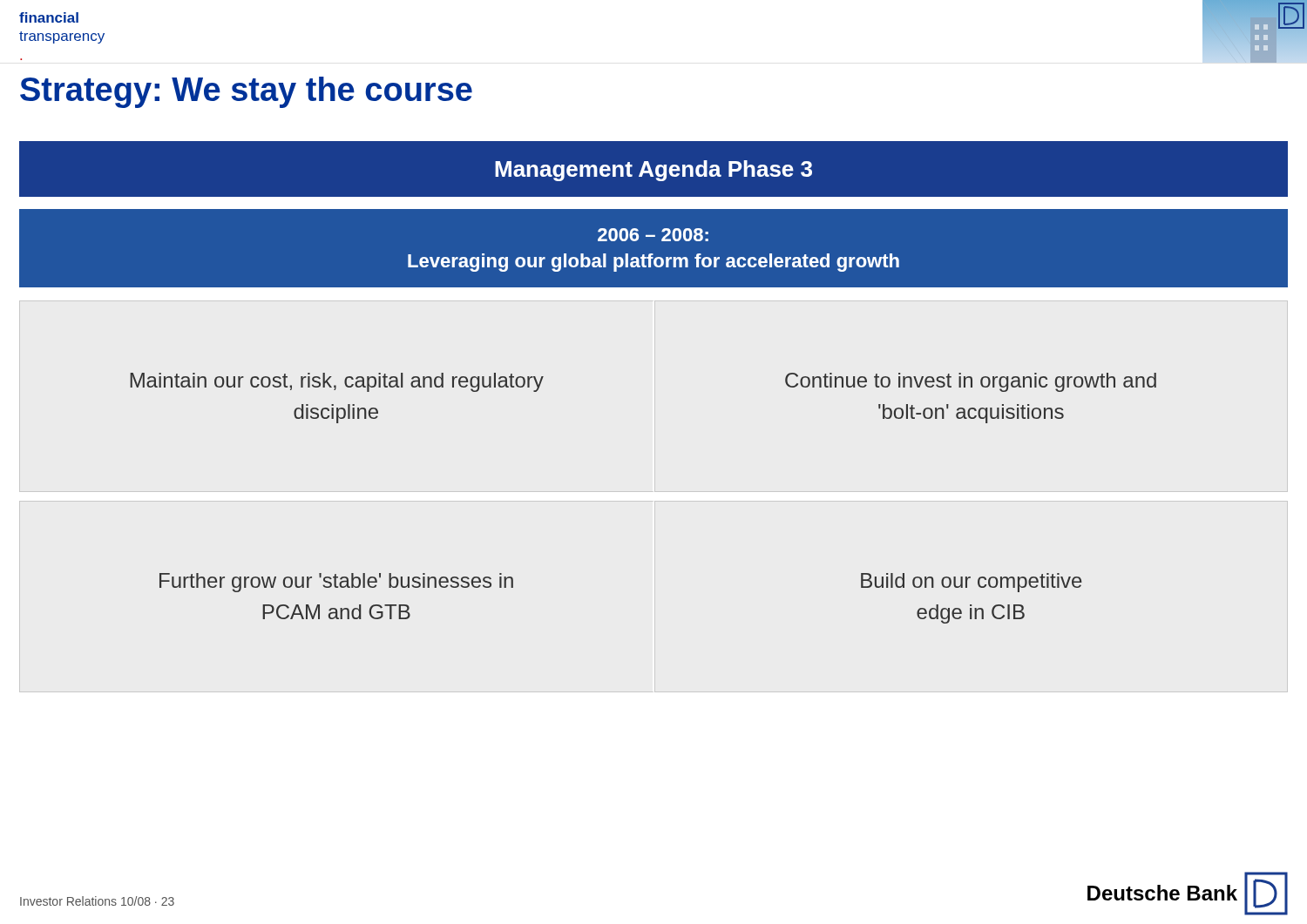Image resolution: width=1307 pixels, height=924 pixels.
Task: Where is the title that starts "Strategy: We stay the"?
Action: point(246,90)
